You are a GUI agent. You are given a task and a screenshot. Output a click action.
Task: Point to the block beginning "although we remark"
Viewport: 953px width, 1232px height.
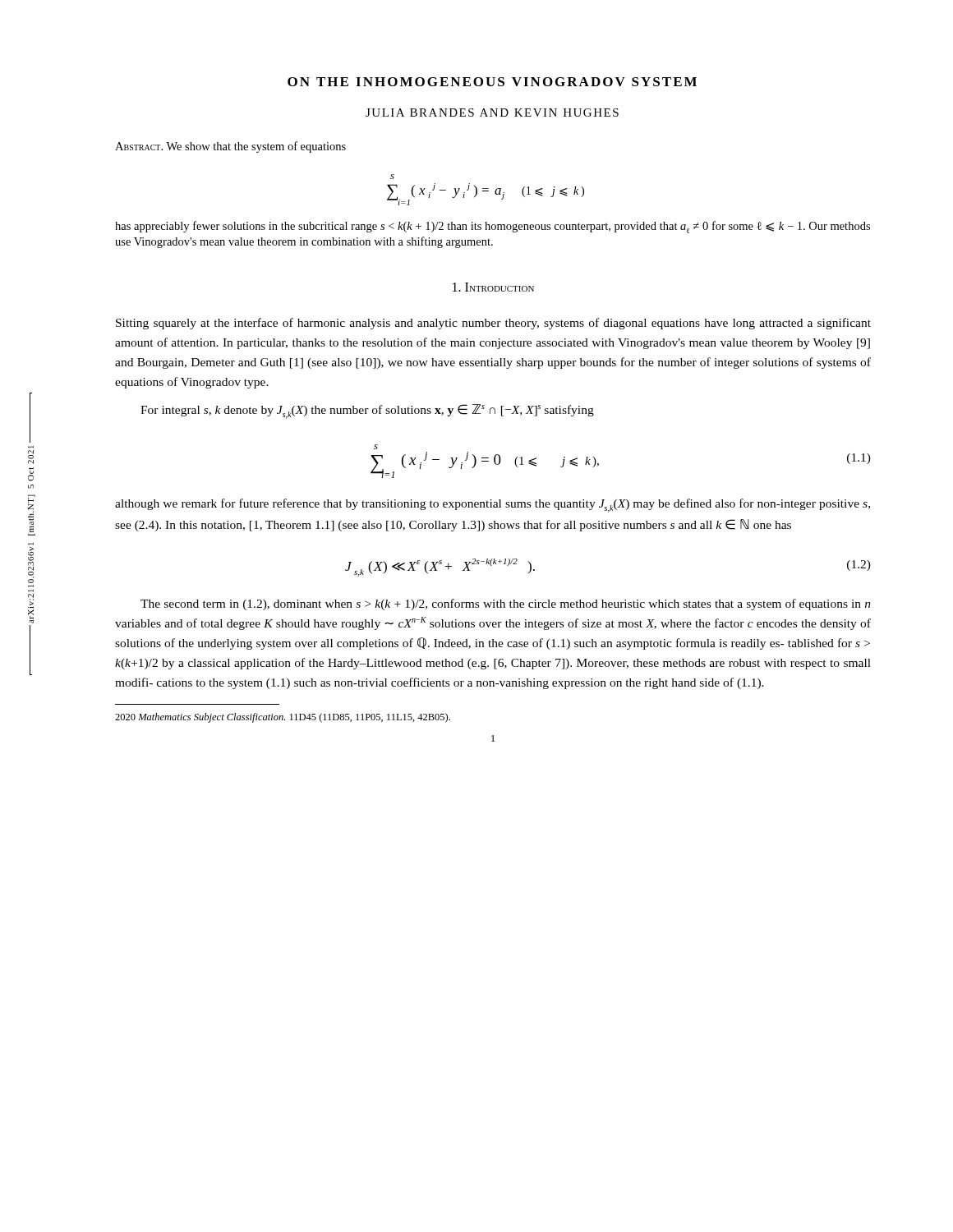[x=493, y=513]
